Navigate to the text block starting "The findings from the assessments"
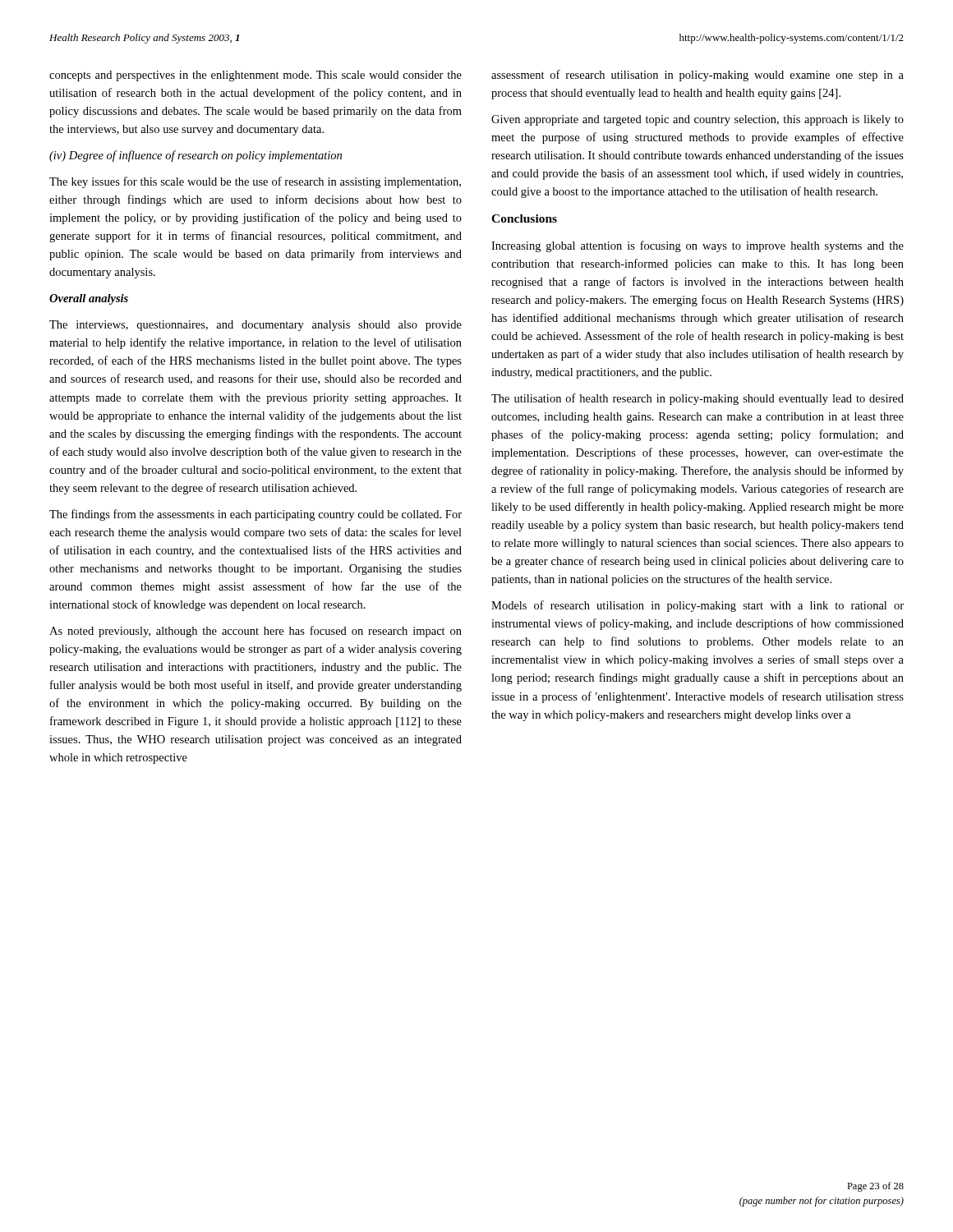953x1232 pixels. tap(255, 559)
